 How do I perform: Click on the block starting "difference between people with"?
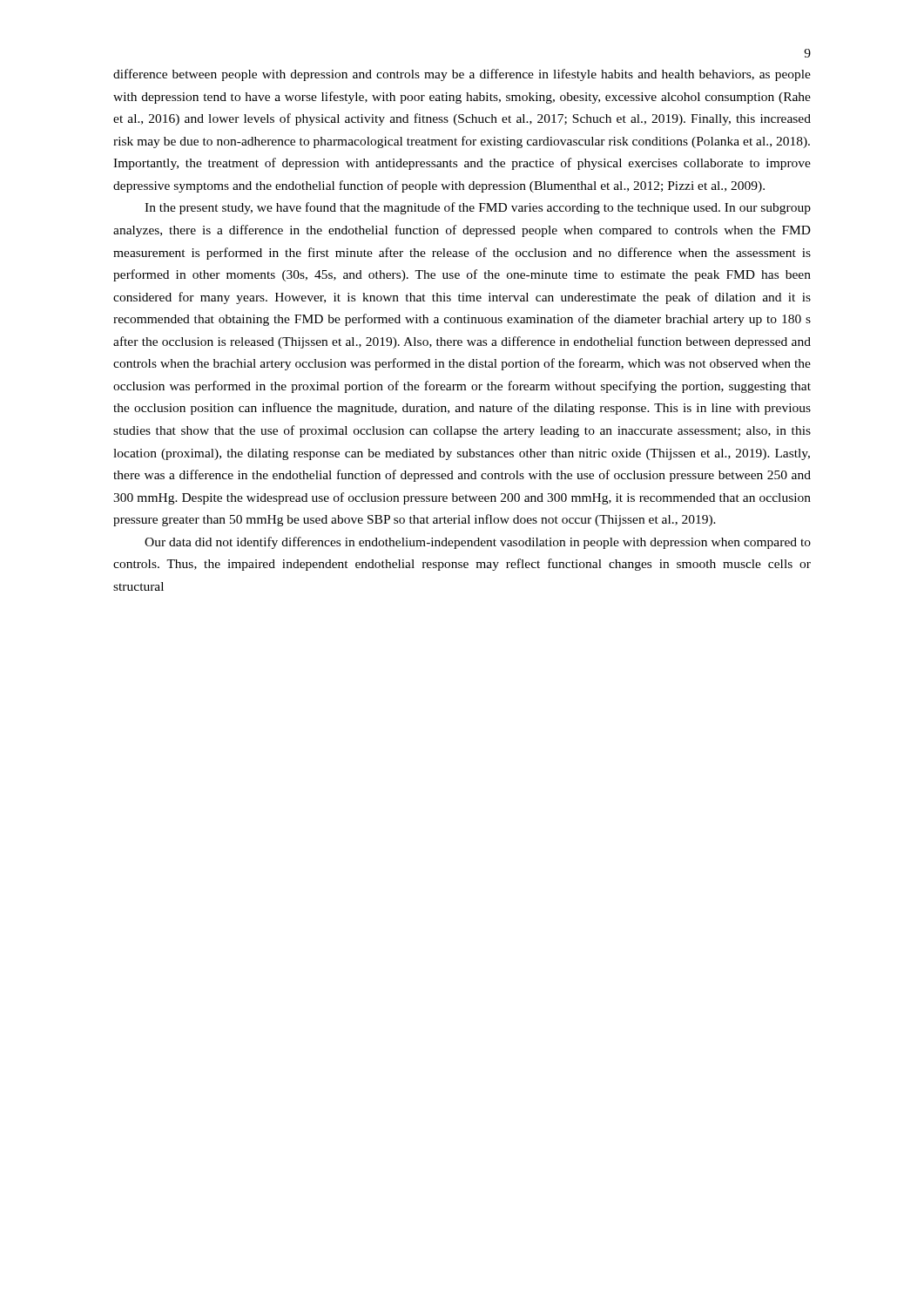point(462,129)
